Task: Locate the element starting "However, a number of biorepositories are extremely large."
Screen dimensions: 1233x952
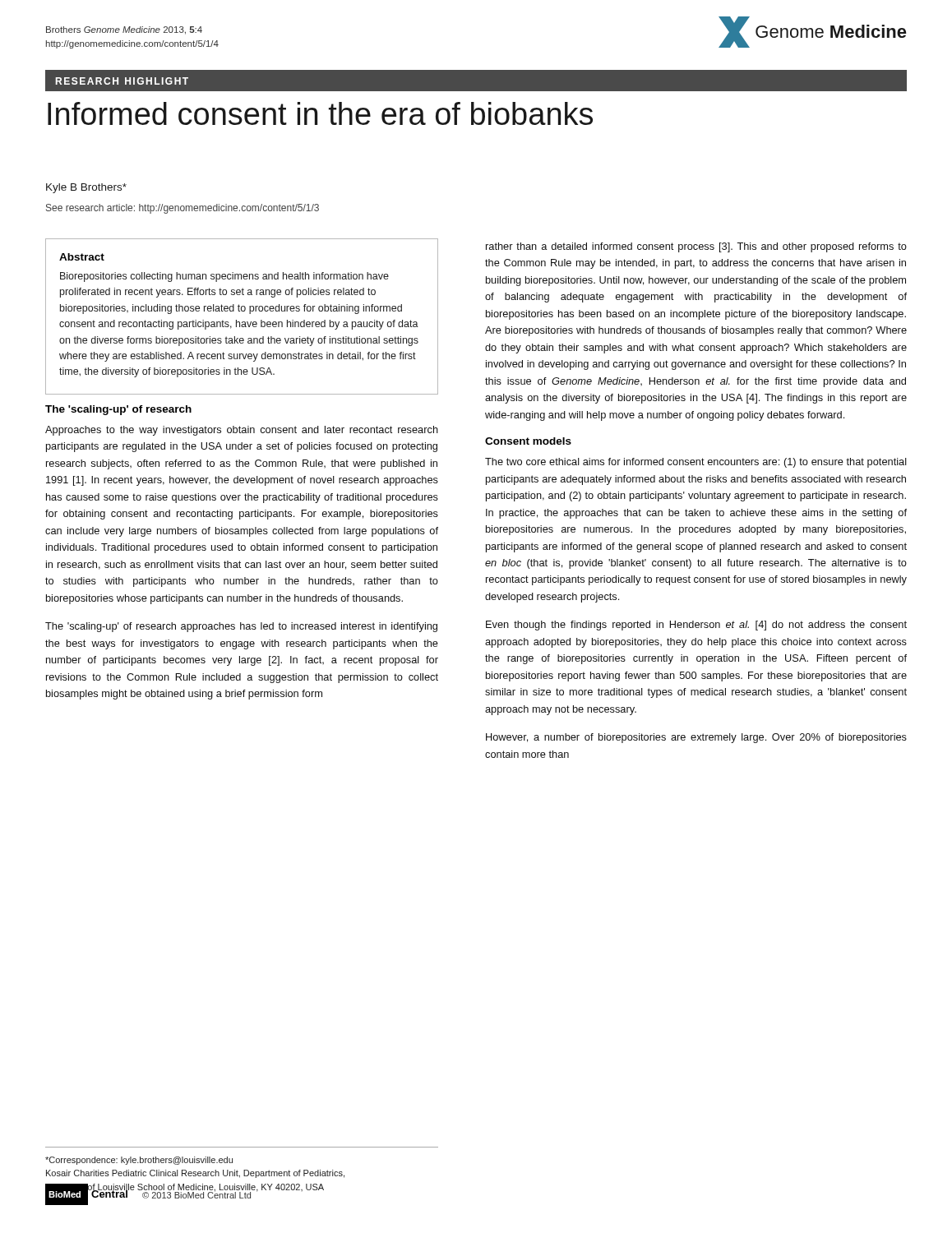Action: tap(696, 745)
